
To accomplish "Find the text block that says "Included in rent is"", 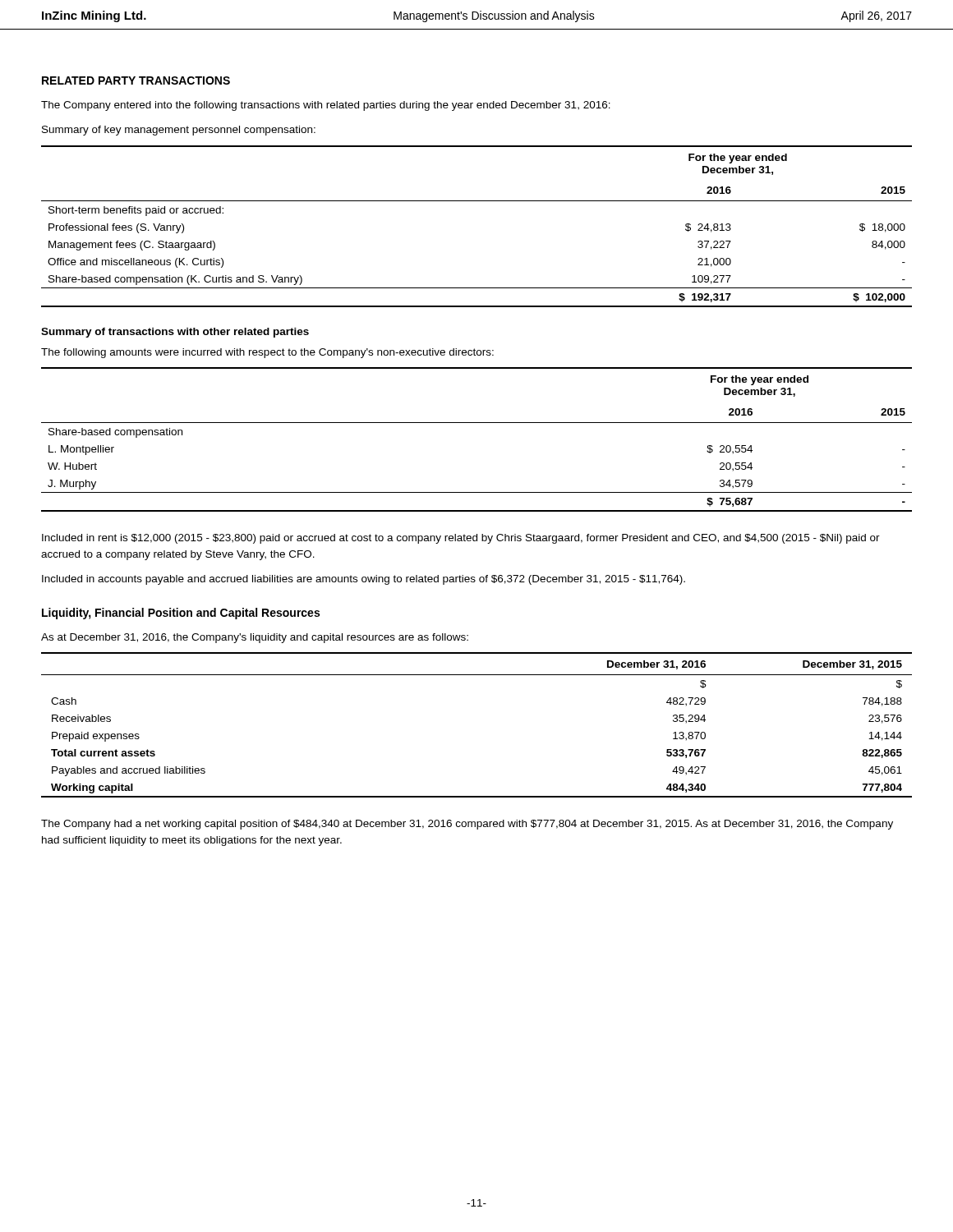I will tap(460, 546).
